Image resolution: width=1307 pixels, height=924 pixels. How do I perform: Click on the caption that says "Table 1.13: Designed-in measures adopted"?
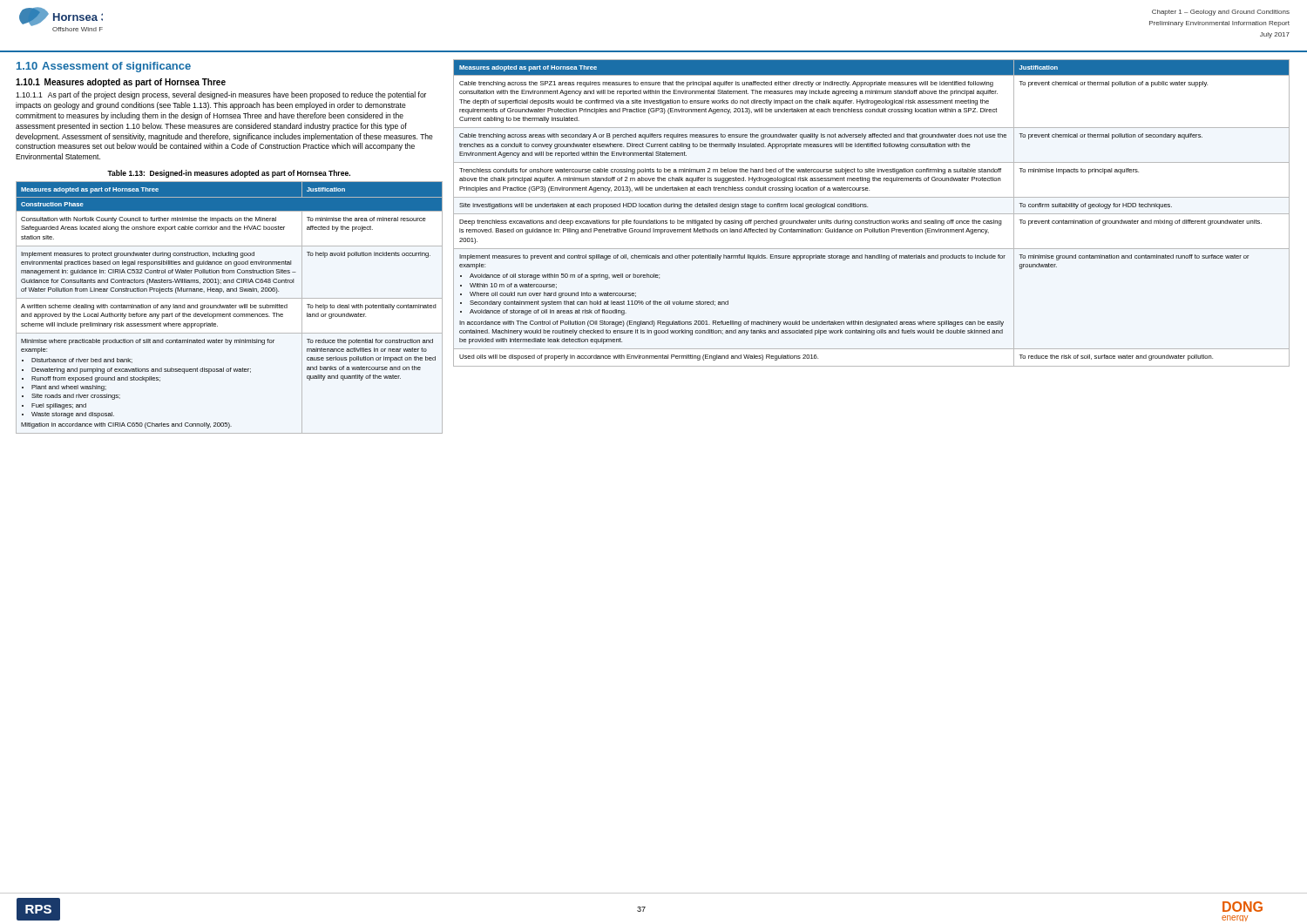[229, 174]
